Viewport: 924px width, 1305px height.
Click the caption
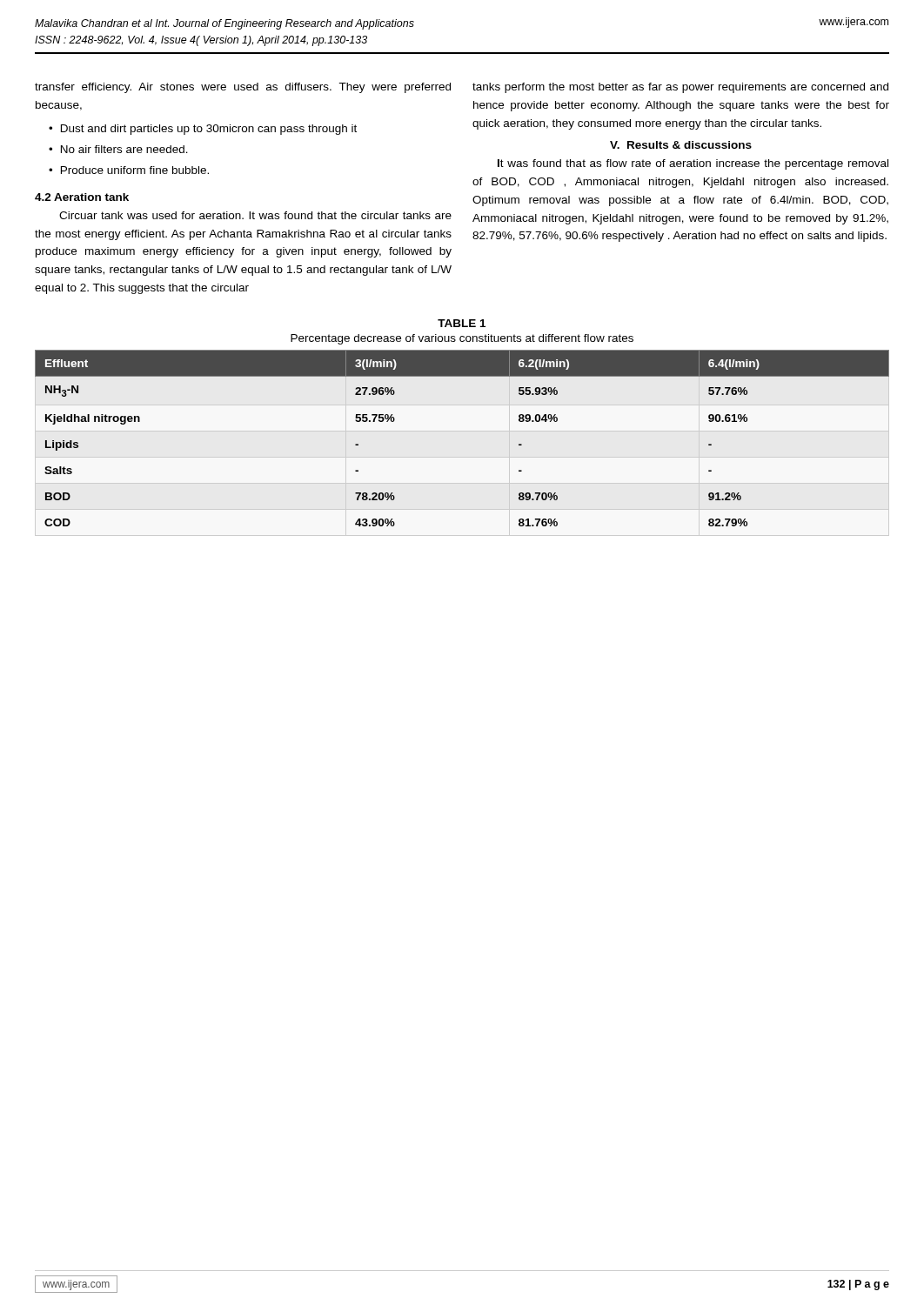click(462, 331)
